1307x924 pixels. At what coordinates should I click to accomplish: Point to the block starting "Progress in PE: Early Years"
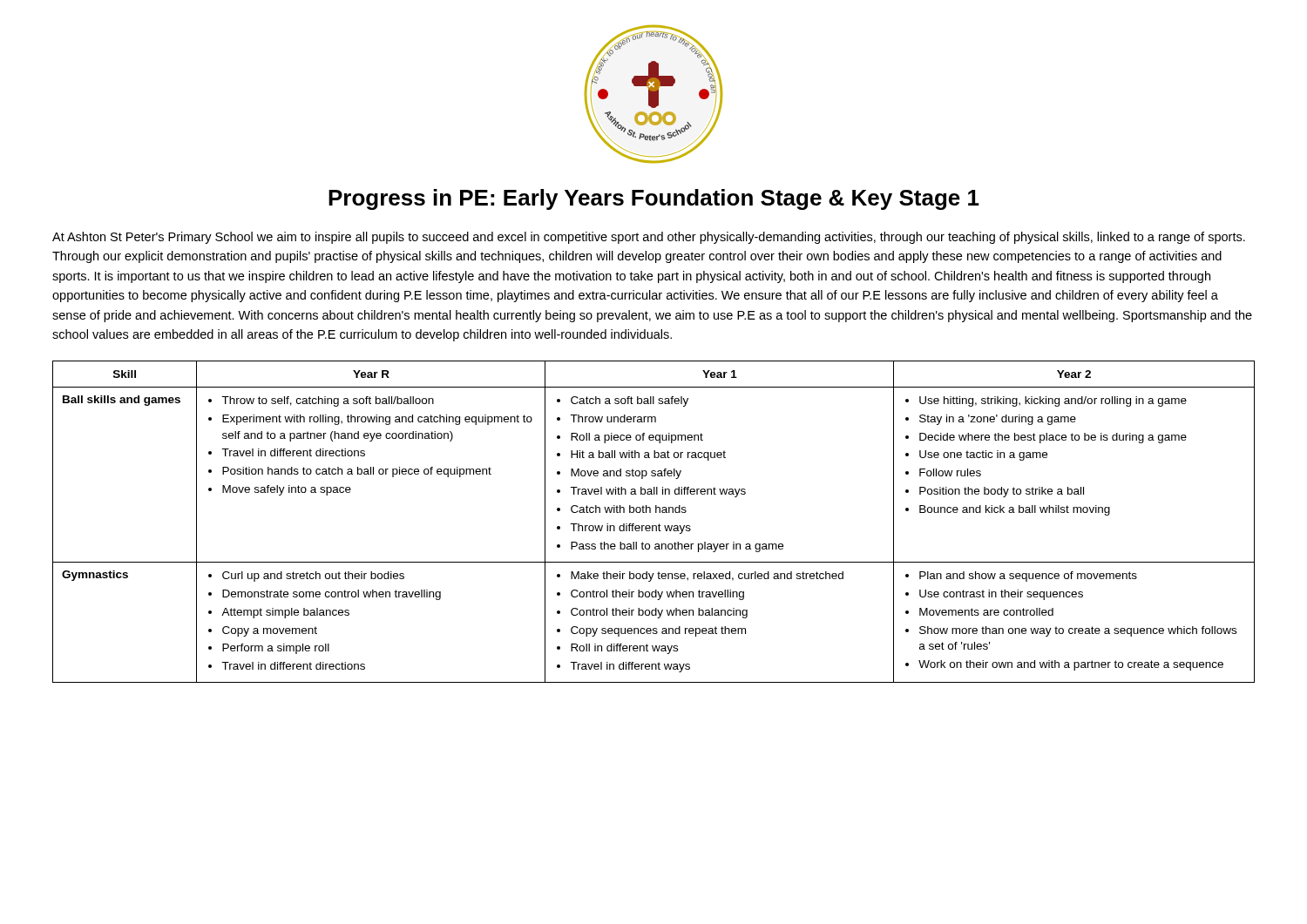pos(654,198)
